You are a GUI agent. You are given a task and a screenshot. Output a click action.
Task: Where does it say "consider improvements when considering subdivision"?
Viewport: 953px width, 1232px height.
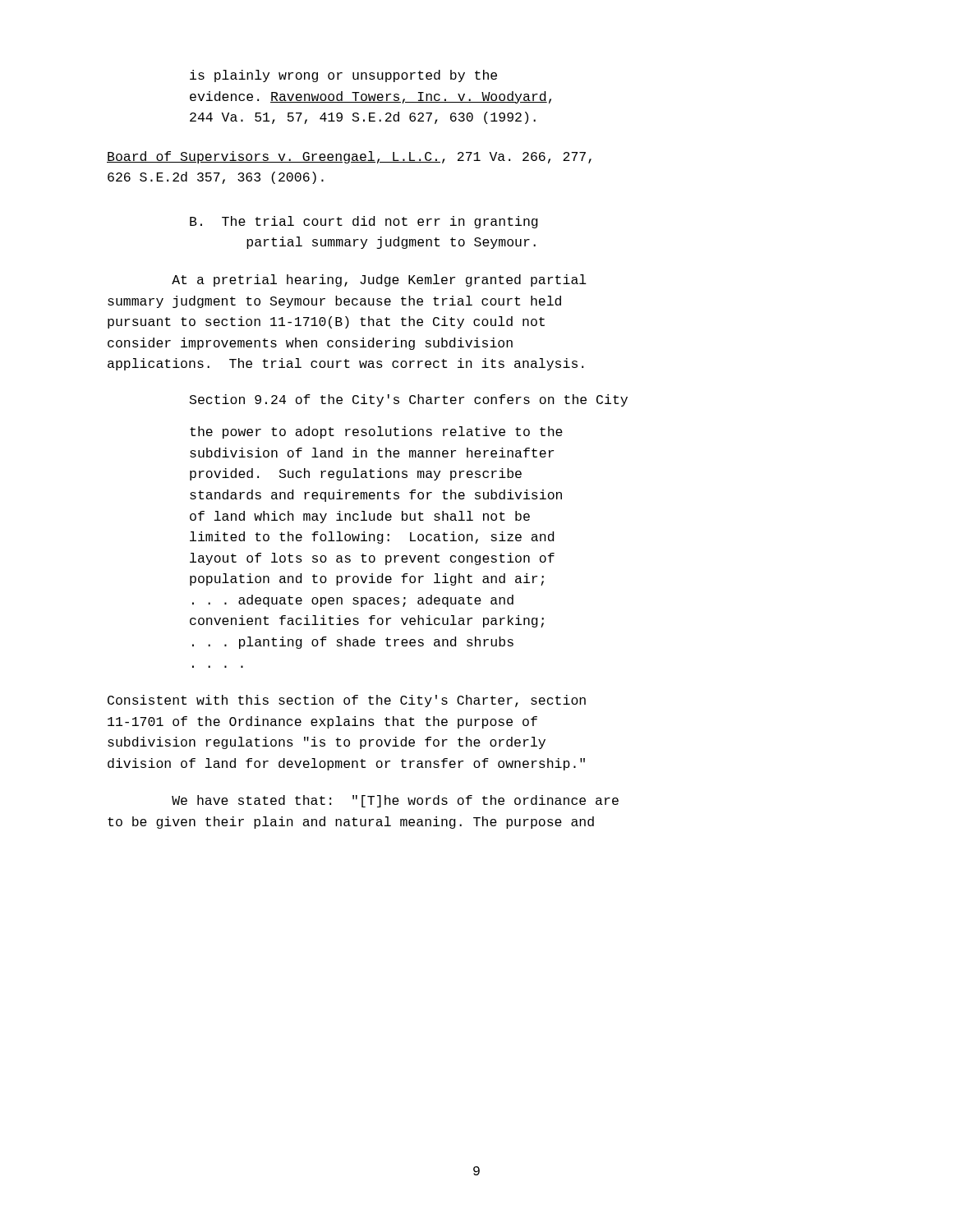tap(310, 343)
